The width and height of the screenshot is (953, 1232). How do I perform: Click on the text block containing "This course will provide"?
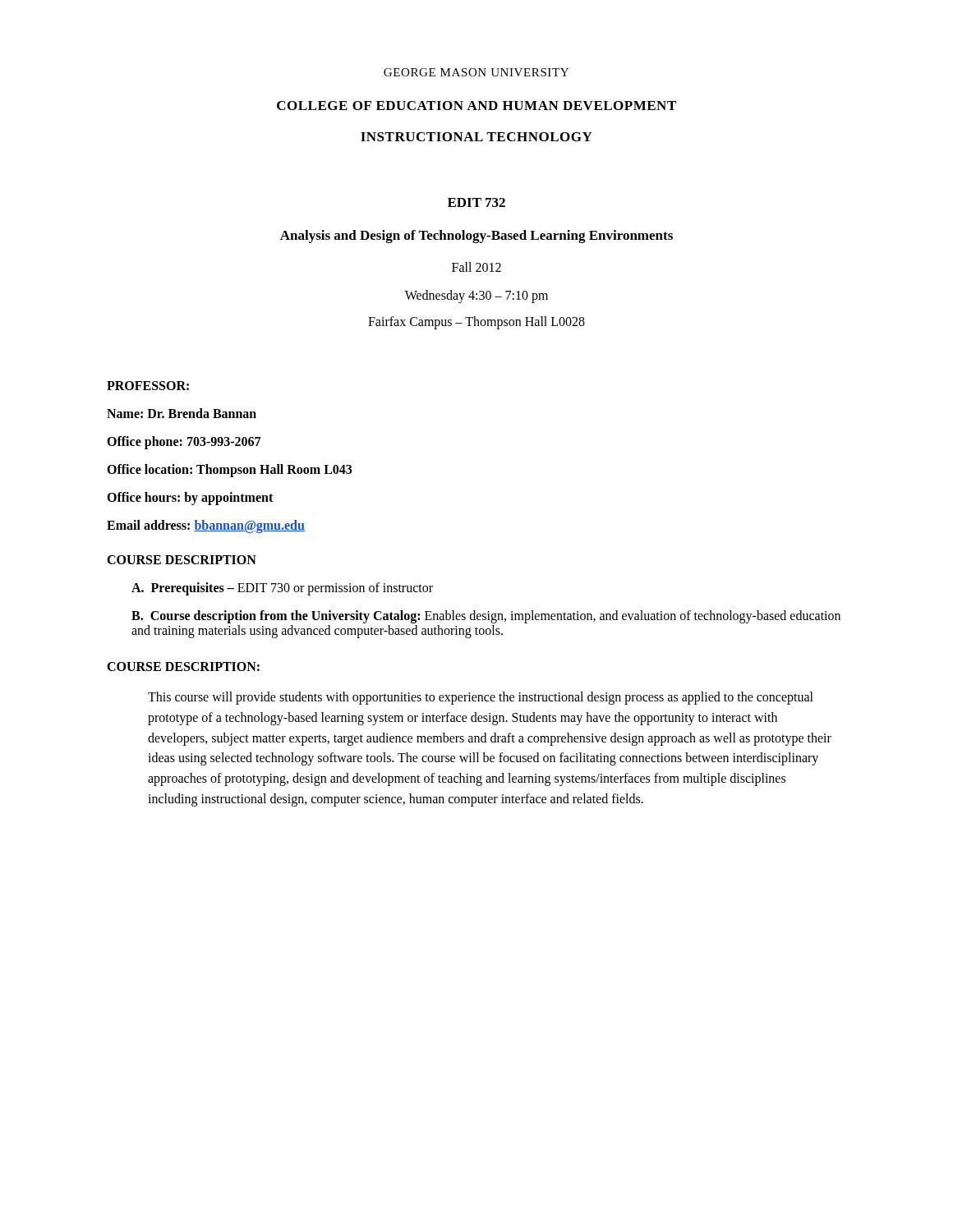490,748
